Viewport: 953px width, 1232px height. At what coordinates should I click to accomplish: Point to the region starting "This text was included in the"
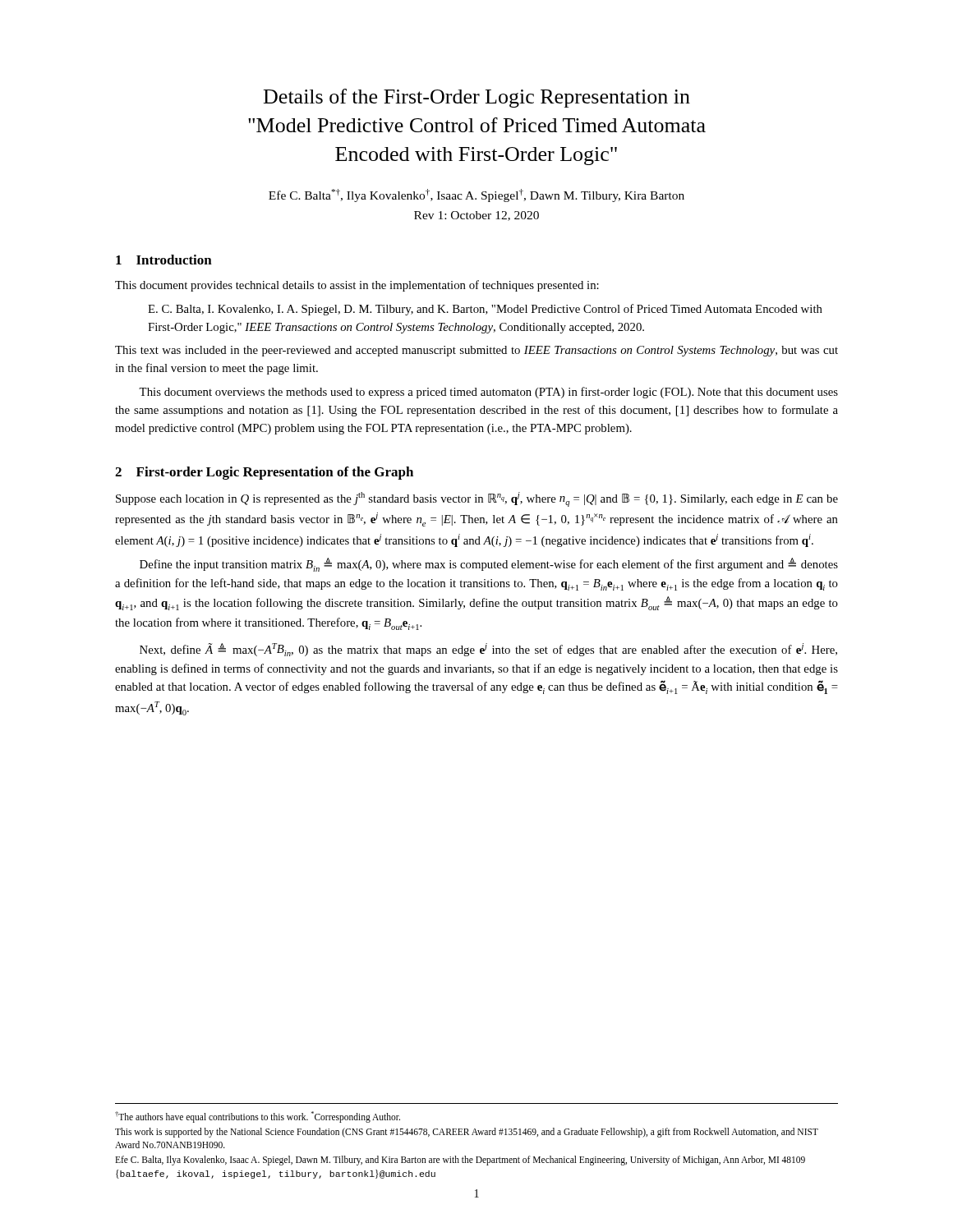coord(476,390)
